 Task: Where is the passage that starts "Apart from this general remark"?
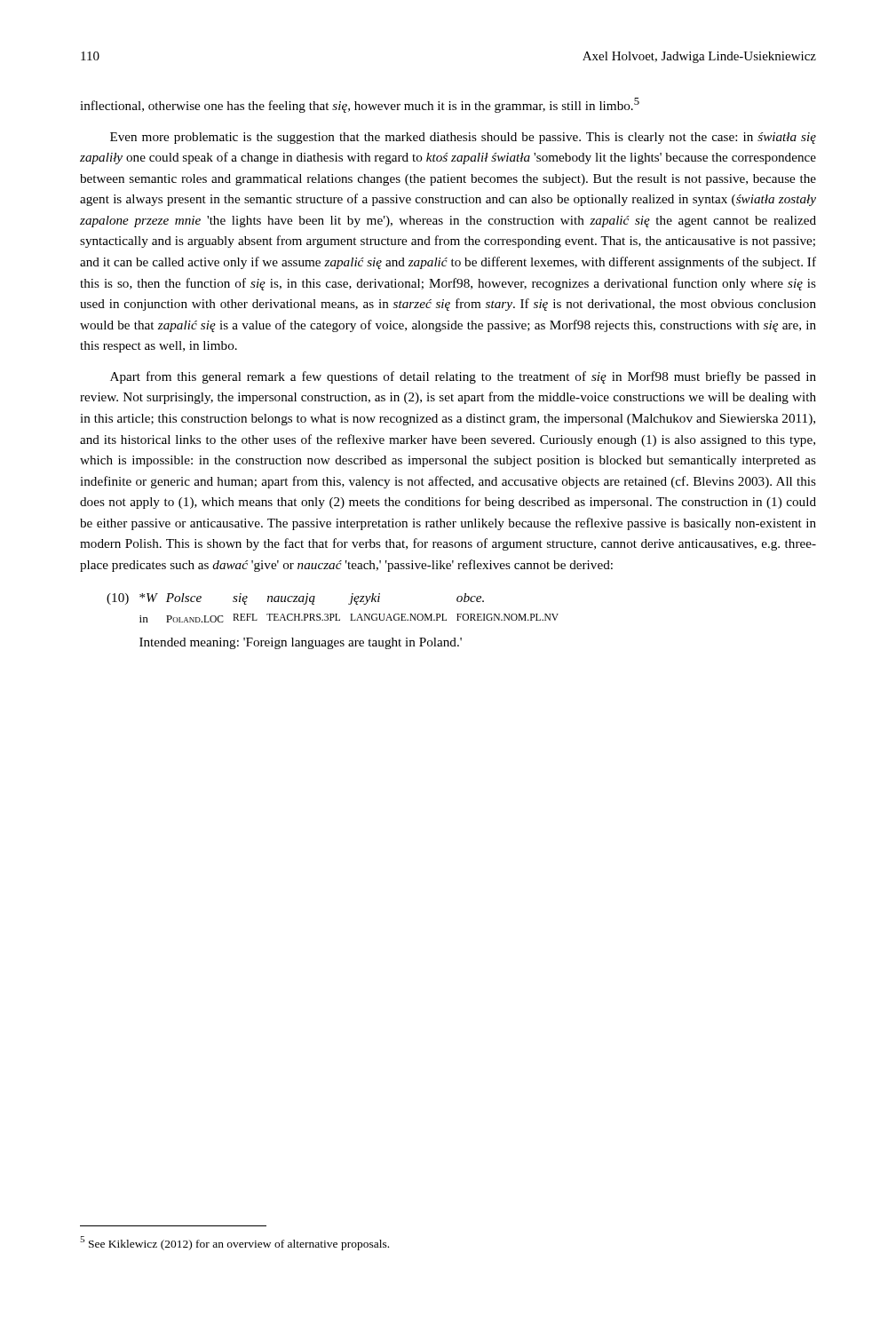(448, 470)
